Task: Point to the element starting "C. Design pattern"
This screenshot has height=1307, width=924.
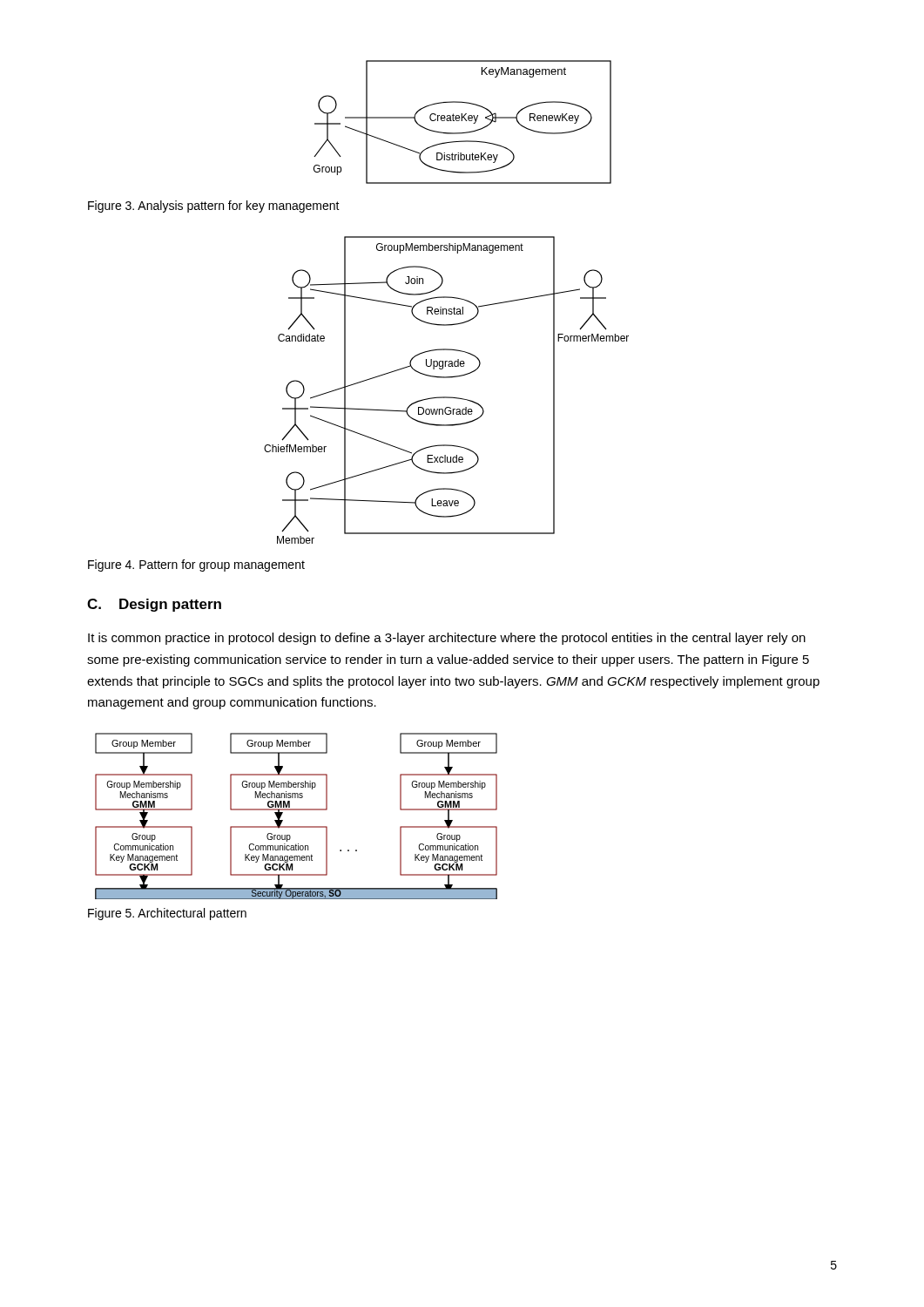Action: 155,604
